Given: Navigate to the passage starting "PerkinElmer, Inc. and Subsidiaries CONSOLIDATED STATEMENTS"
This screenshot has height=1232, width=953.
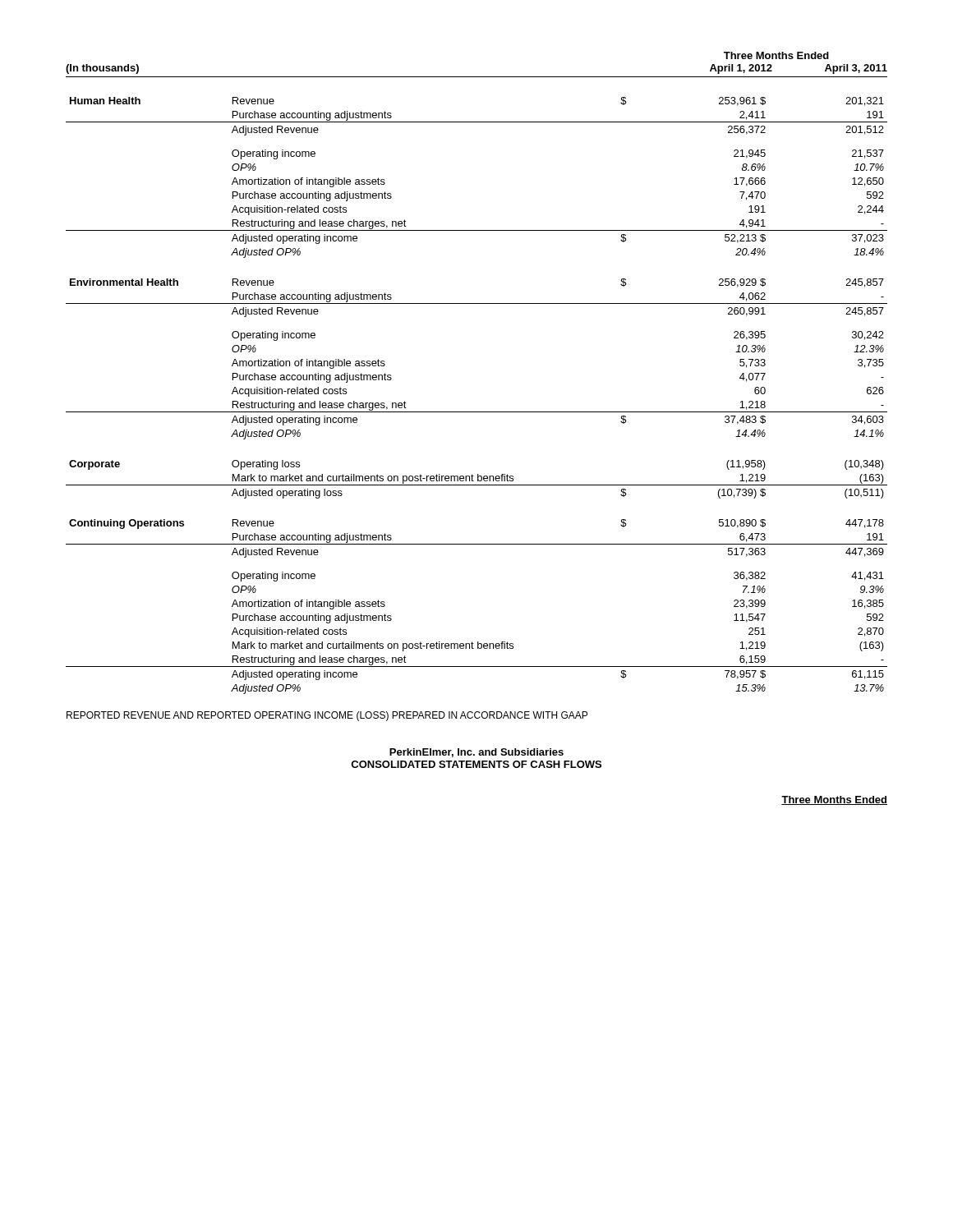Looking at the screenshot, I should pyautogui.click(x=476, y=758).
